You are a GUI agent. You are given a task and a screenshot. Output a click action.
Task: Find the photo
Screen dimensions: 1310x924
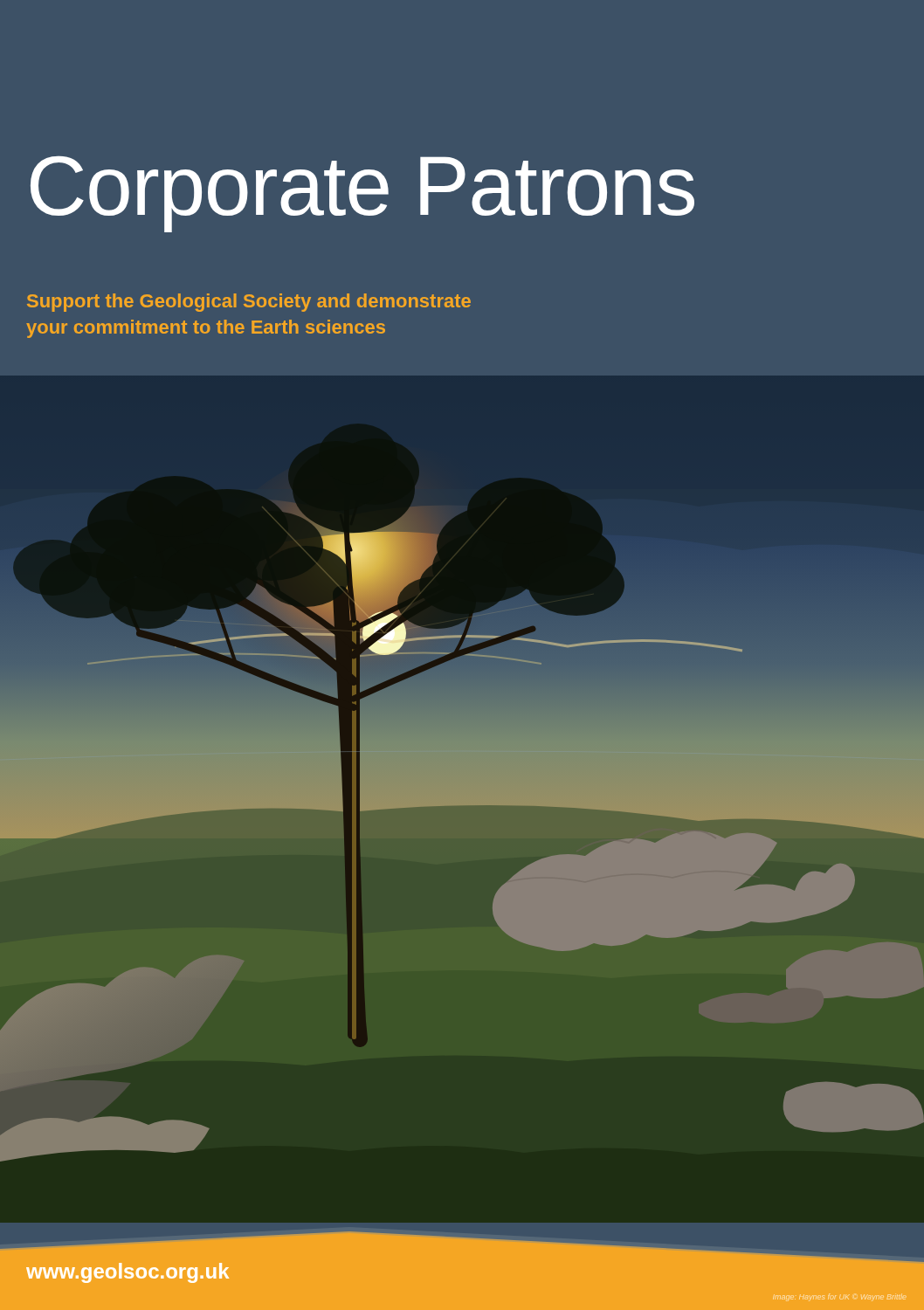pyautogui.click(x=462, y=799)
